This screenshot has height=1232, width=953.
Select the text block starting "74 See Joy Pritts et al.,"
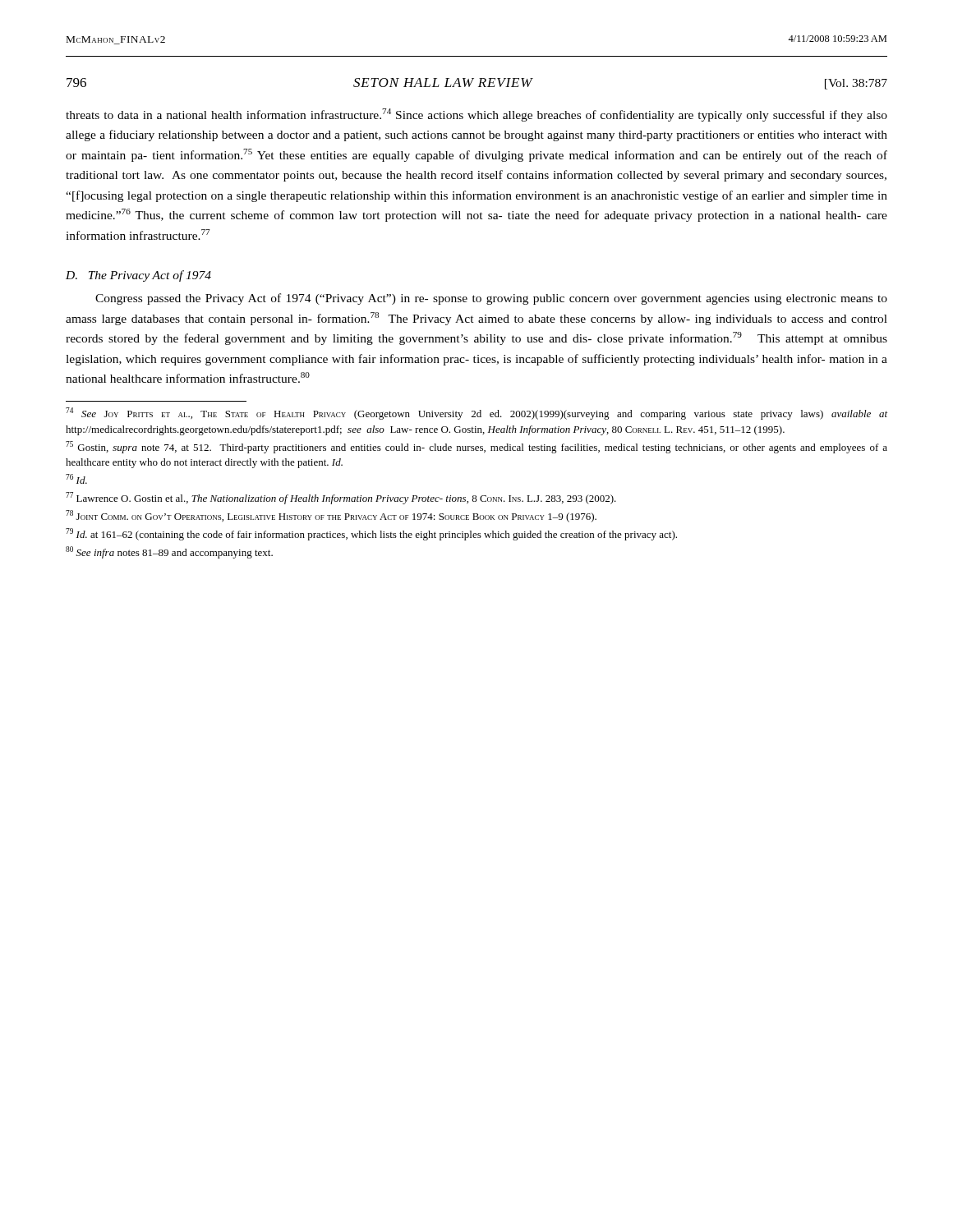(x=476, y=421)
